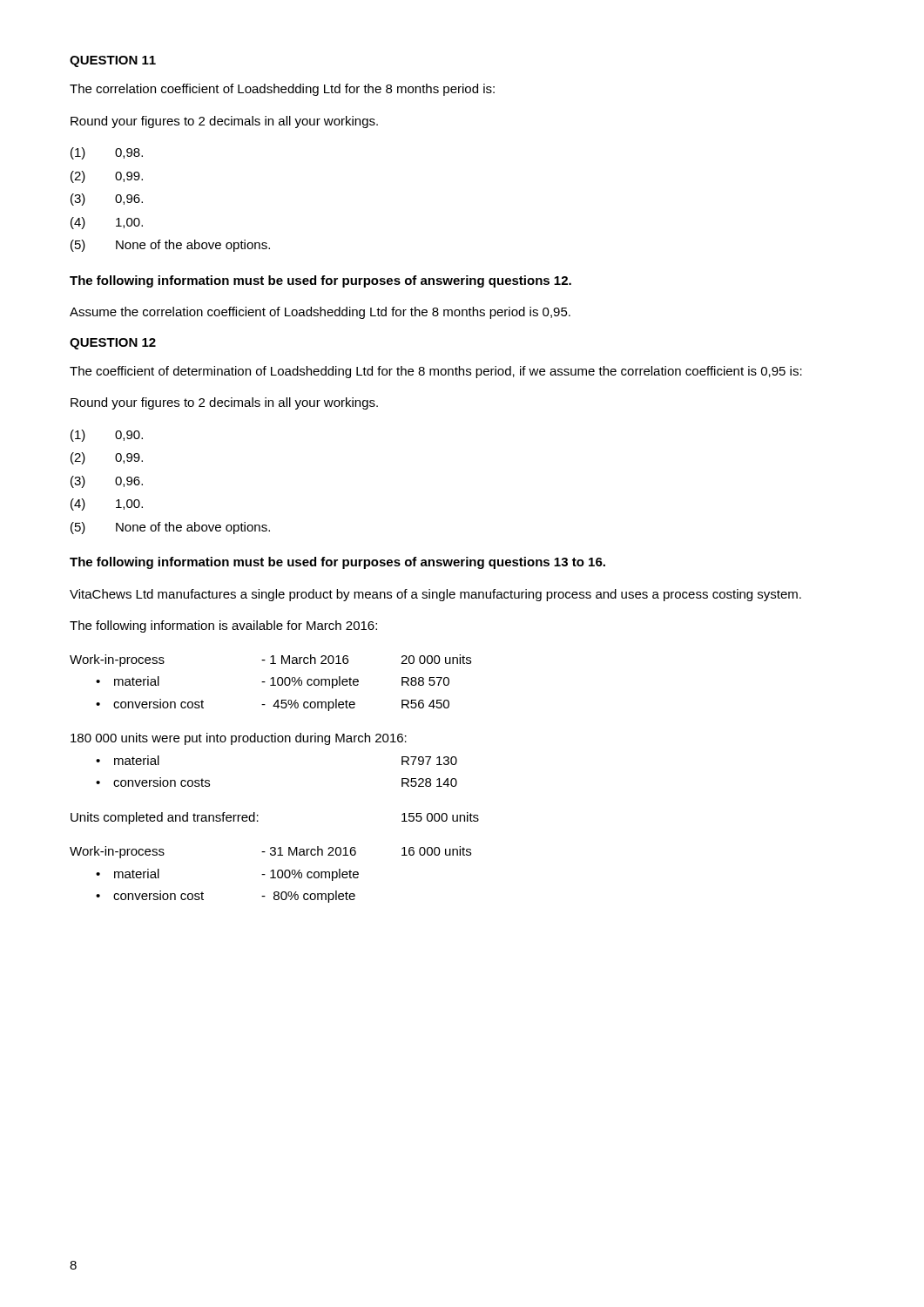This screenshot has width=924, height=1307.
Task: Find the section header that reads "QUESTION 12"
Action: [113, 342]
